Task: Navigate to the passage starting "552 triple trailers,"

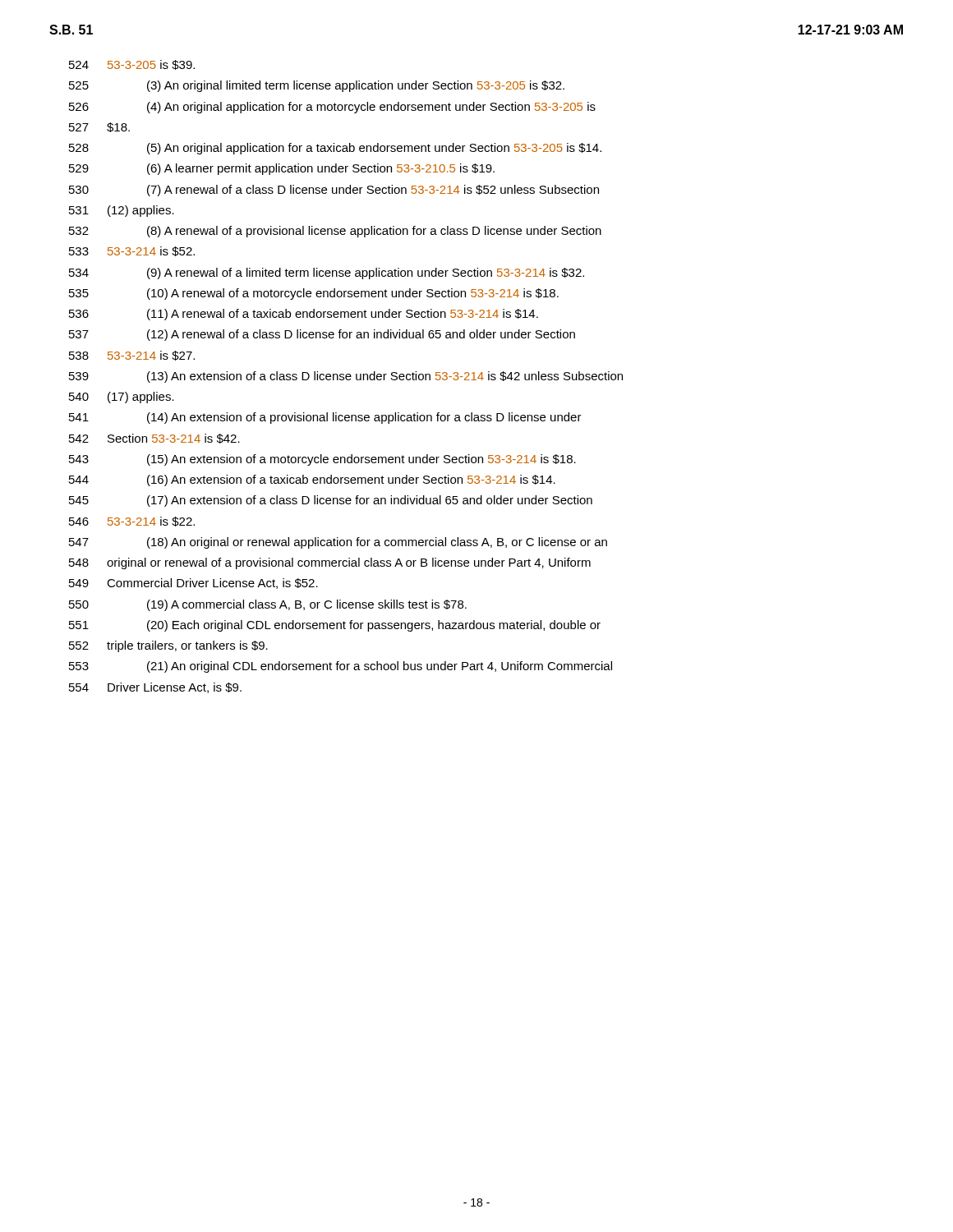Action: coord(168,646)
